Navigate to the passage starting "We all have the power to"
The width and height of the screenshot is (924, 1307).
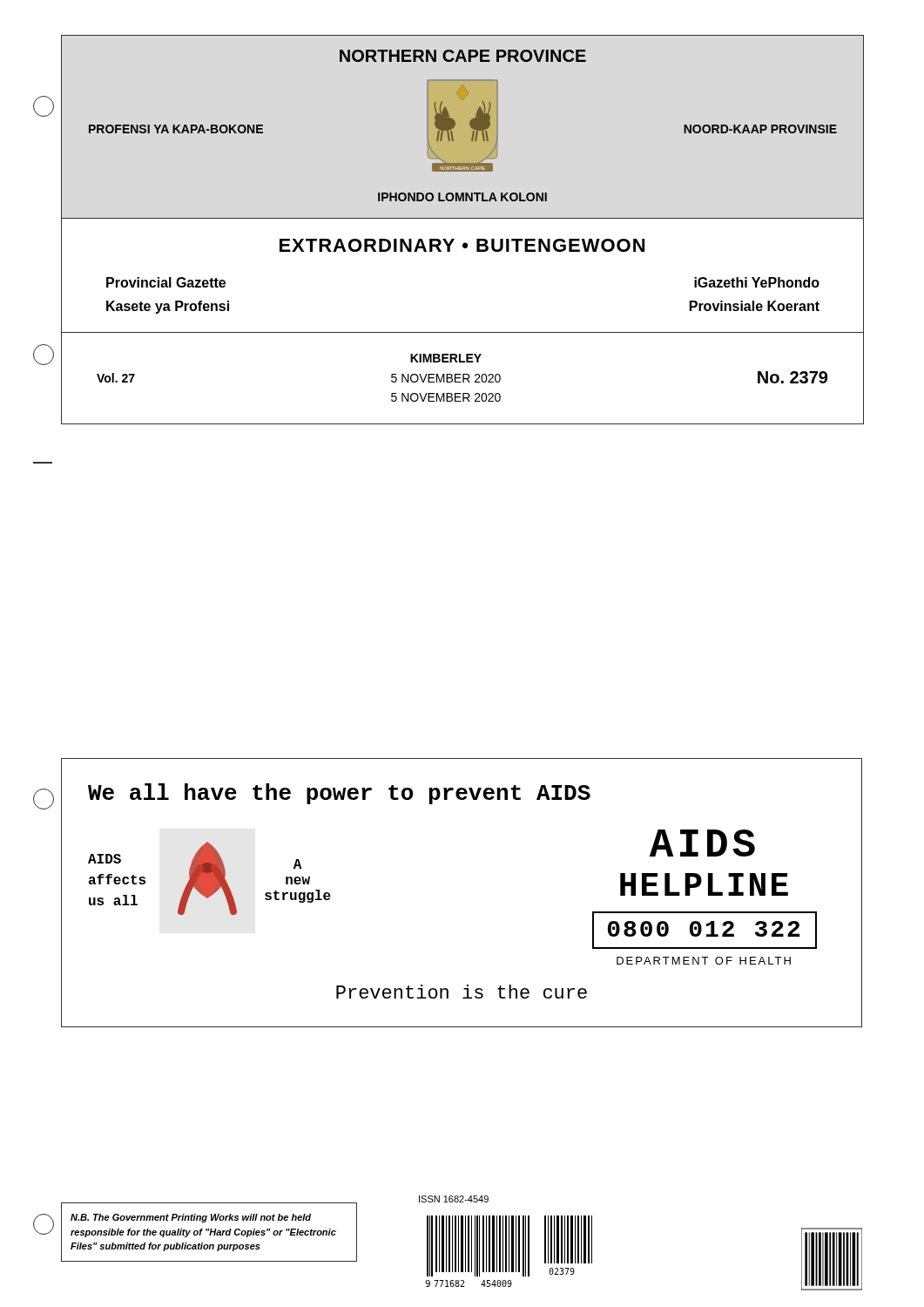click(x=339, y=794)
